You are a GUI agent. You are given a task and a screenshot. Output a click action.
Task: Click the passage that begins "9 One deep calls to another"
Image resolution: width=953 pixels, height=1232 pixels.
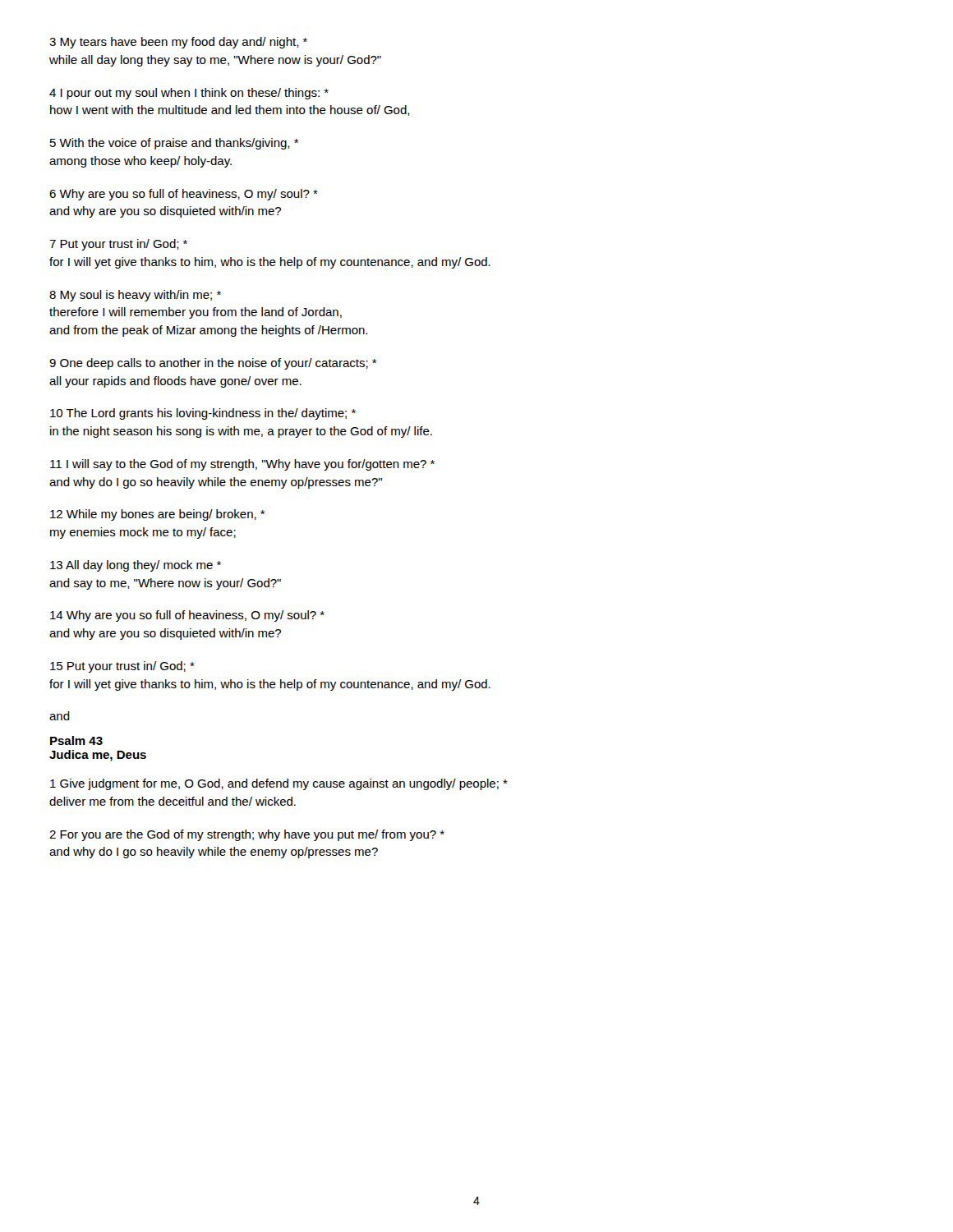point(213,371)
